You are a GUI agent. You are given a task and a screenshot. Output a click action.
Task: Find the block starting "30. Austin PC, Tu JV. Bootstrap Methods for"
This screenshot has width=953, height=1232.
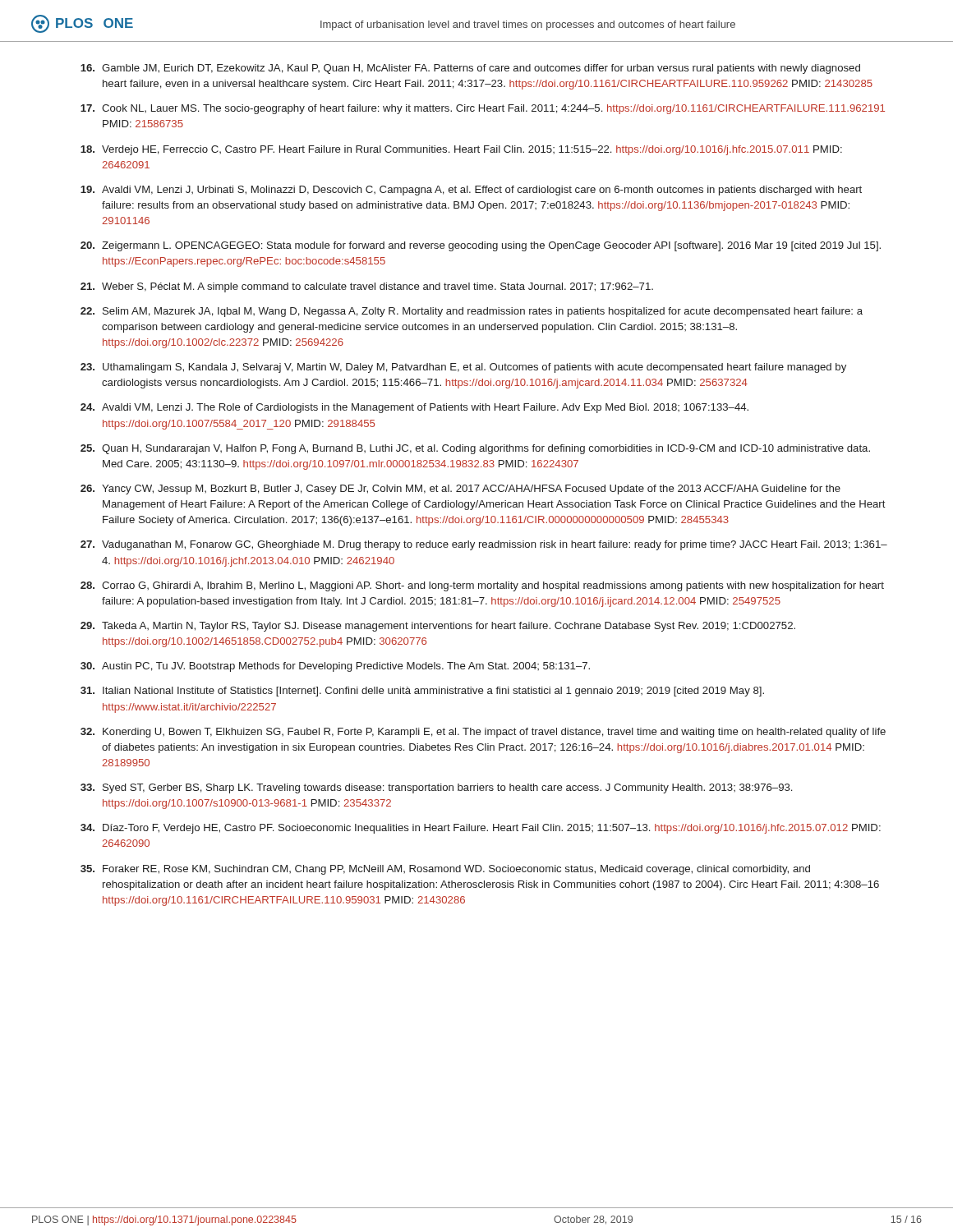click(x=476, y=666)
